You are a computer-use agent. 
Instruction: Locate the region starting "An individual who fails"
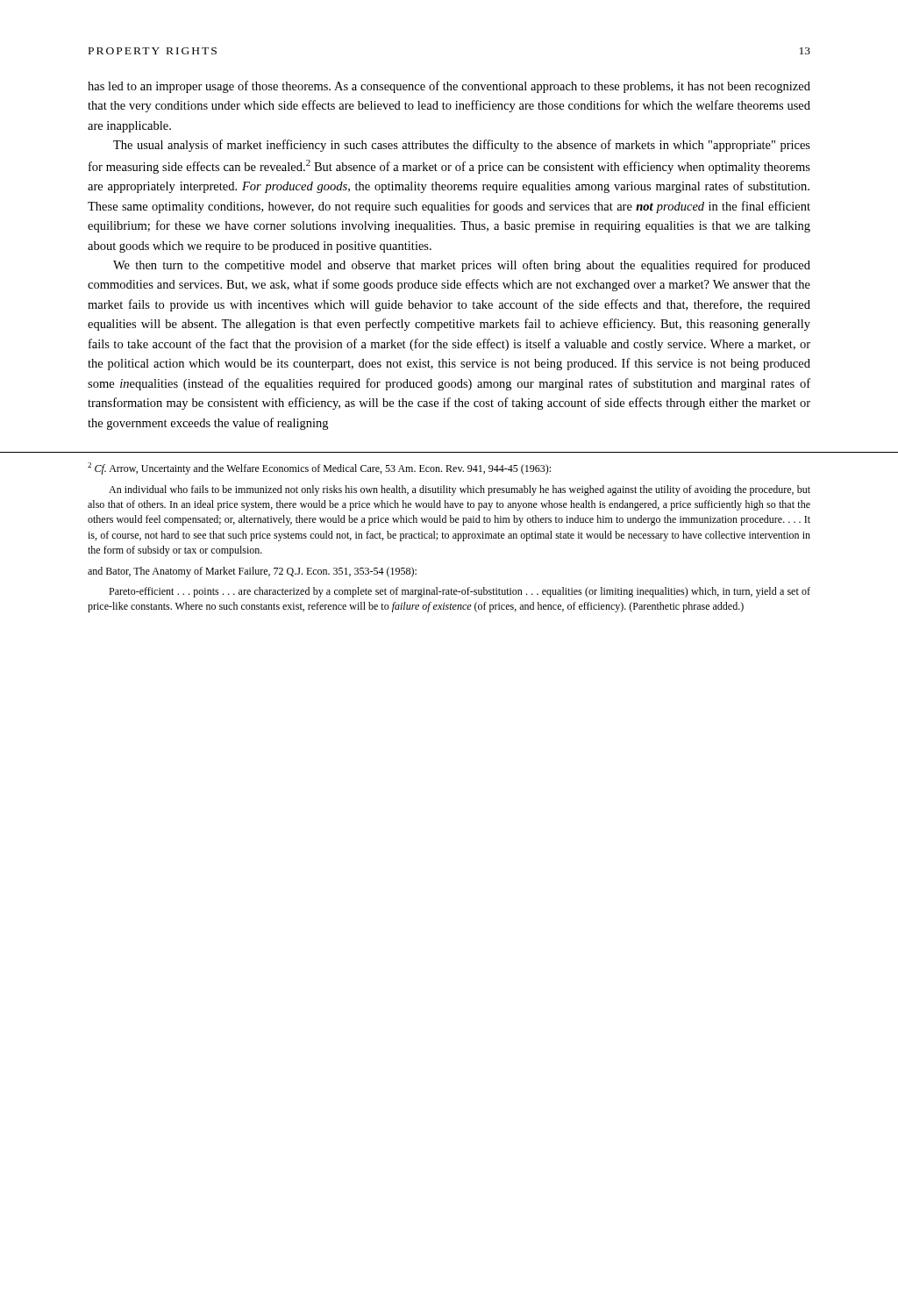(x=449, y=520)
